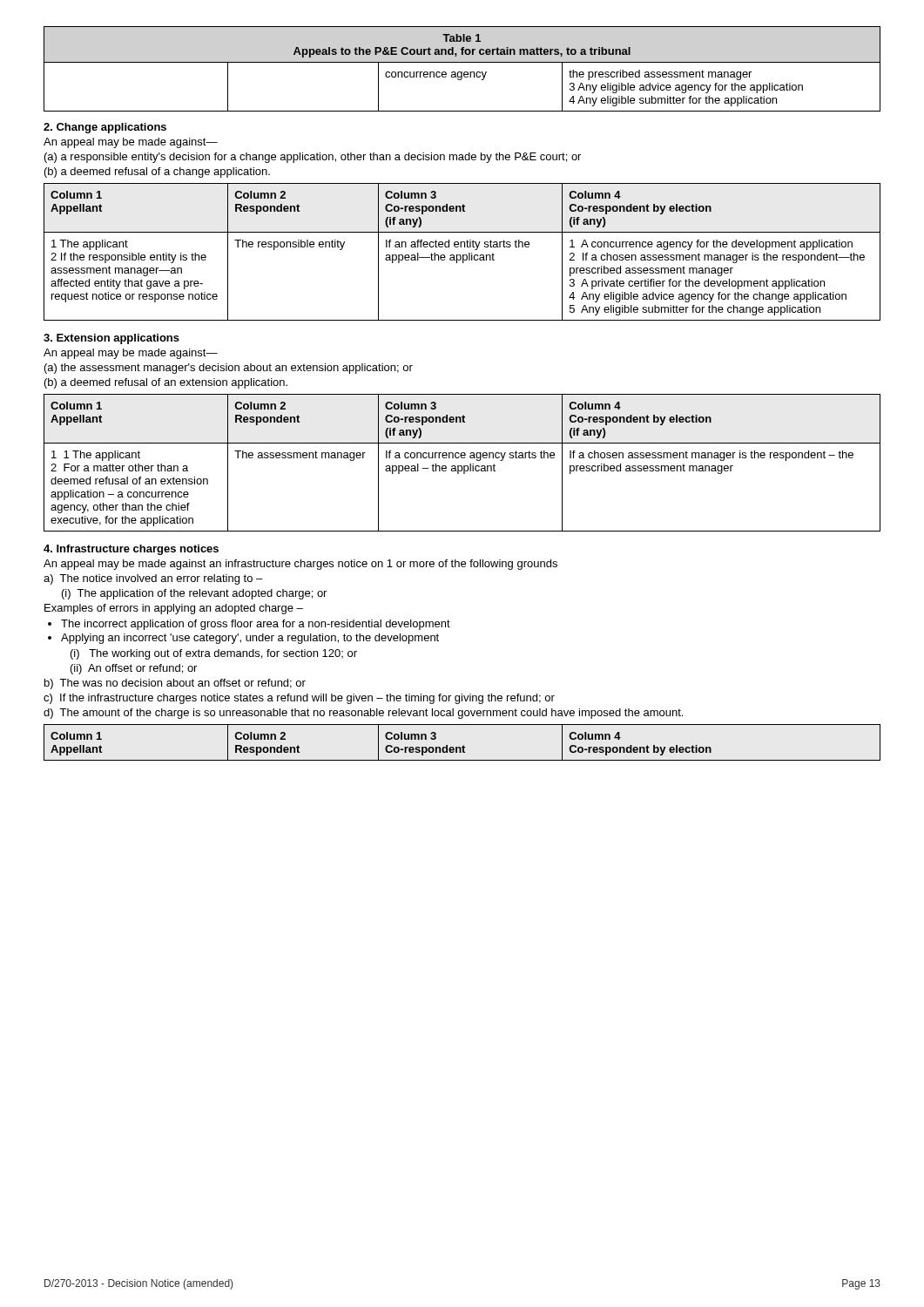Click on the table containing "If a concurrence agency"
This screenshot has width=924, height=1307.
point(462,463)
